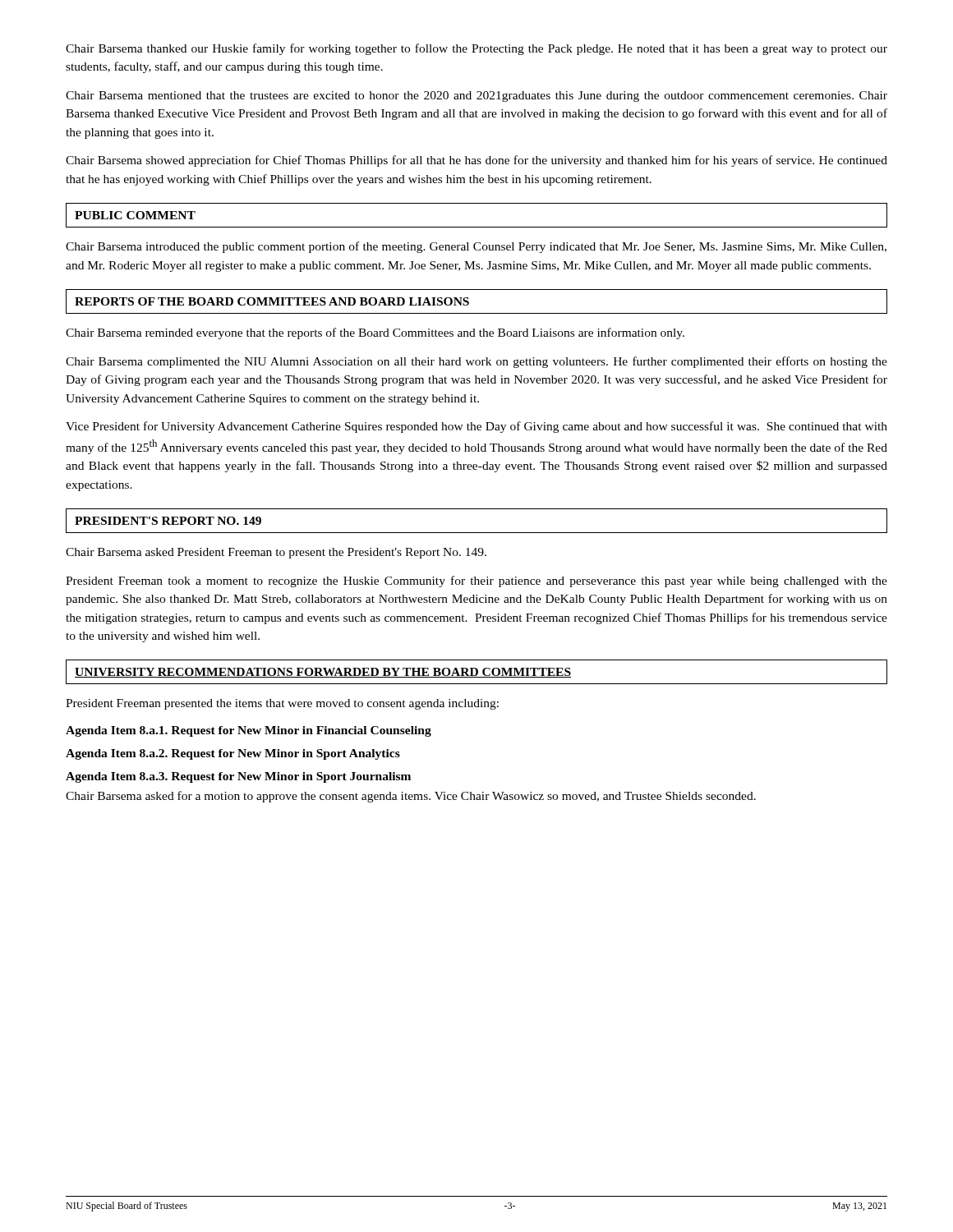Locate the text block that says "President Freeman presented the items that were"
The height and width of the screenshot is (1232, 953).
tap(476, 704)
